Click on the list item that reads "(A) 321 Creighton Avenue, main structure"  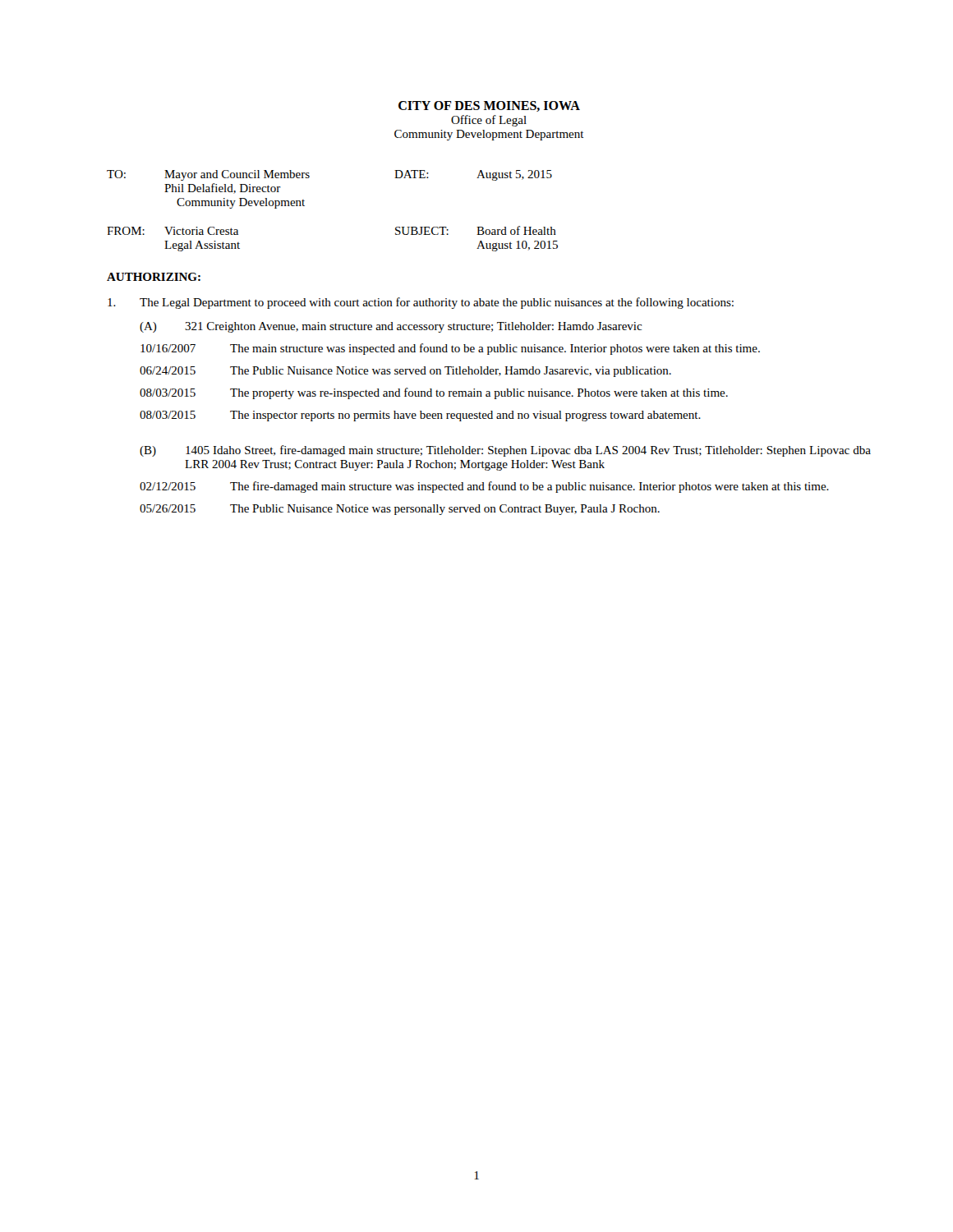(505, 326)
